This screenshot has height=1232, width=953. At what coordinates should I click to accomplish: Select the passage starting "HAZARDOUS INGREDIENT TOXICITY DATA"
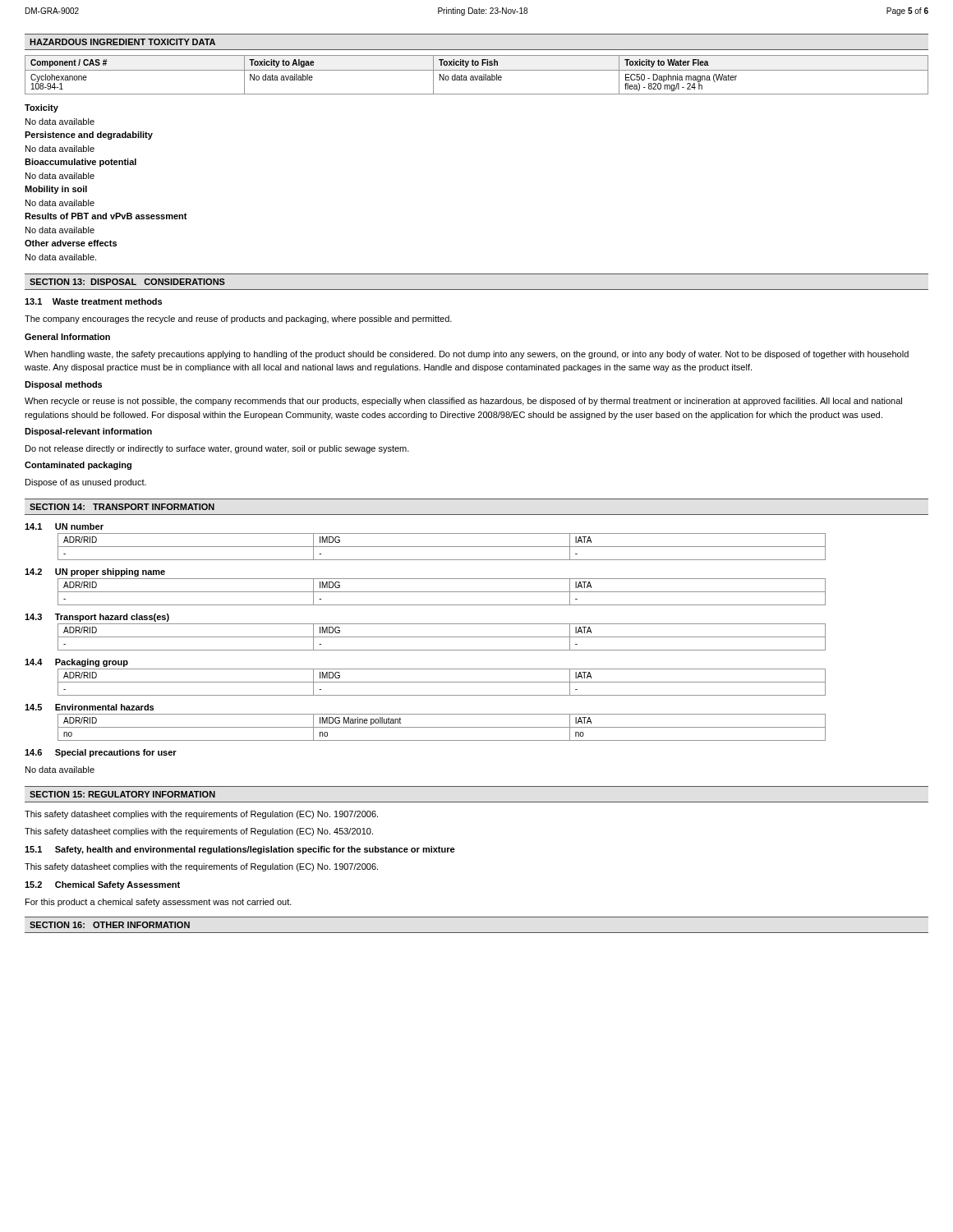(x=123, y=42)
